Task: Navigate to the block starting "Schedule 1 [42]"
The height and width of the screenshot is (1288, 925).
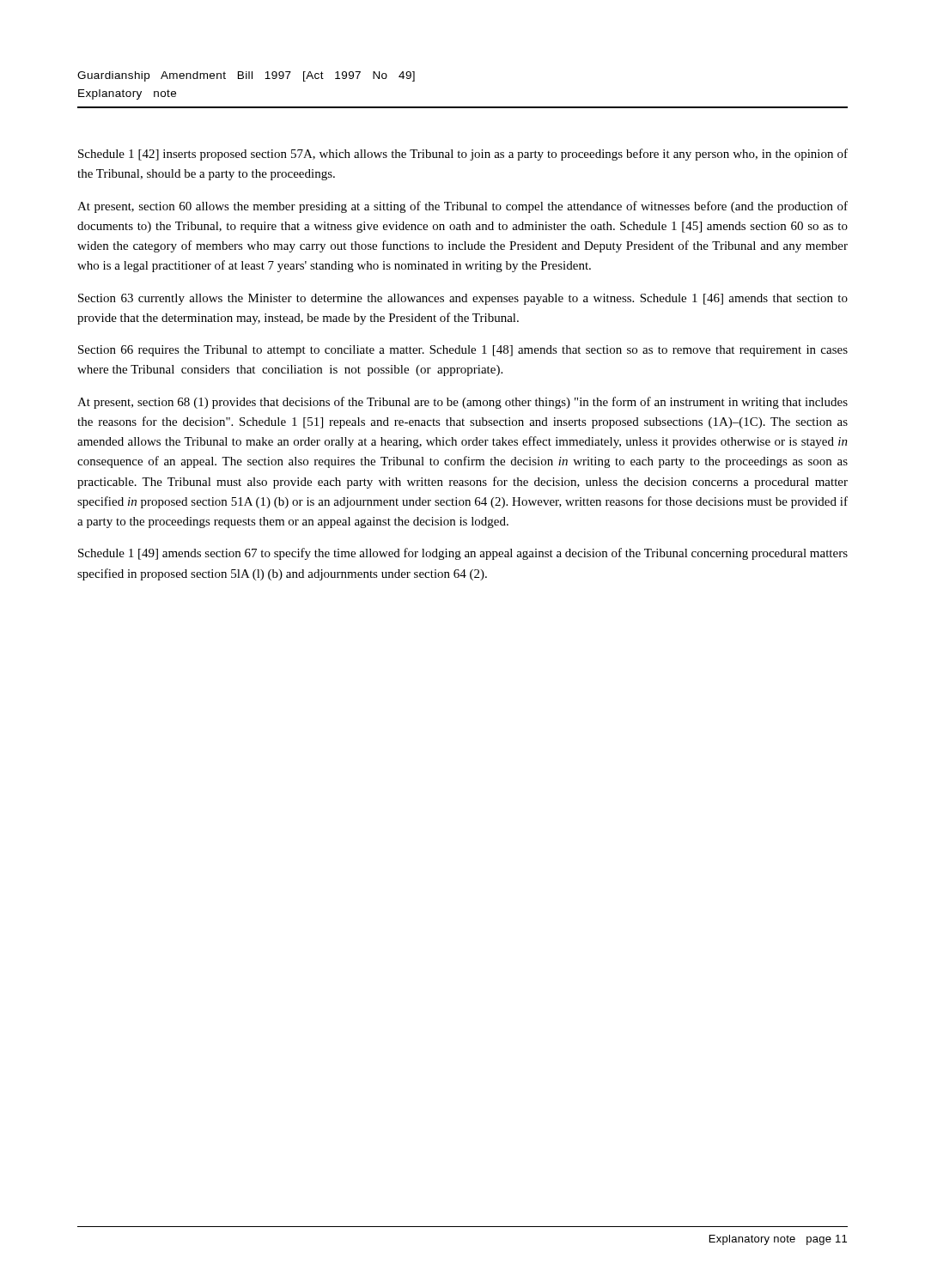Action: (x=462, y=164)
